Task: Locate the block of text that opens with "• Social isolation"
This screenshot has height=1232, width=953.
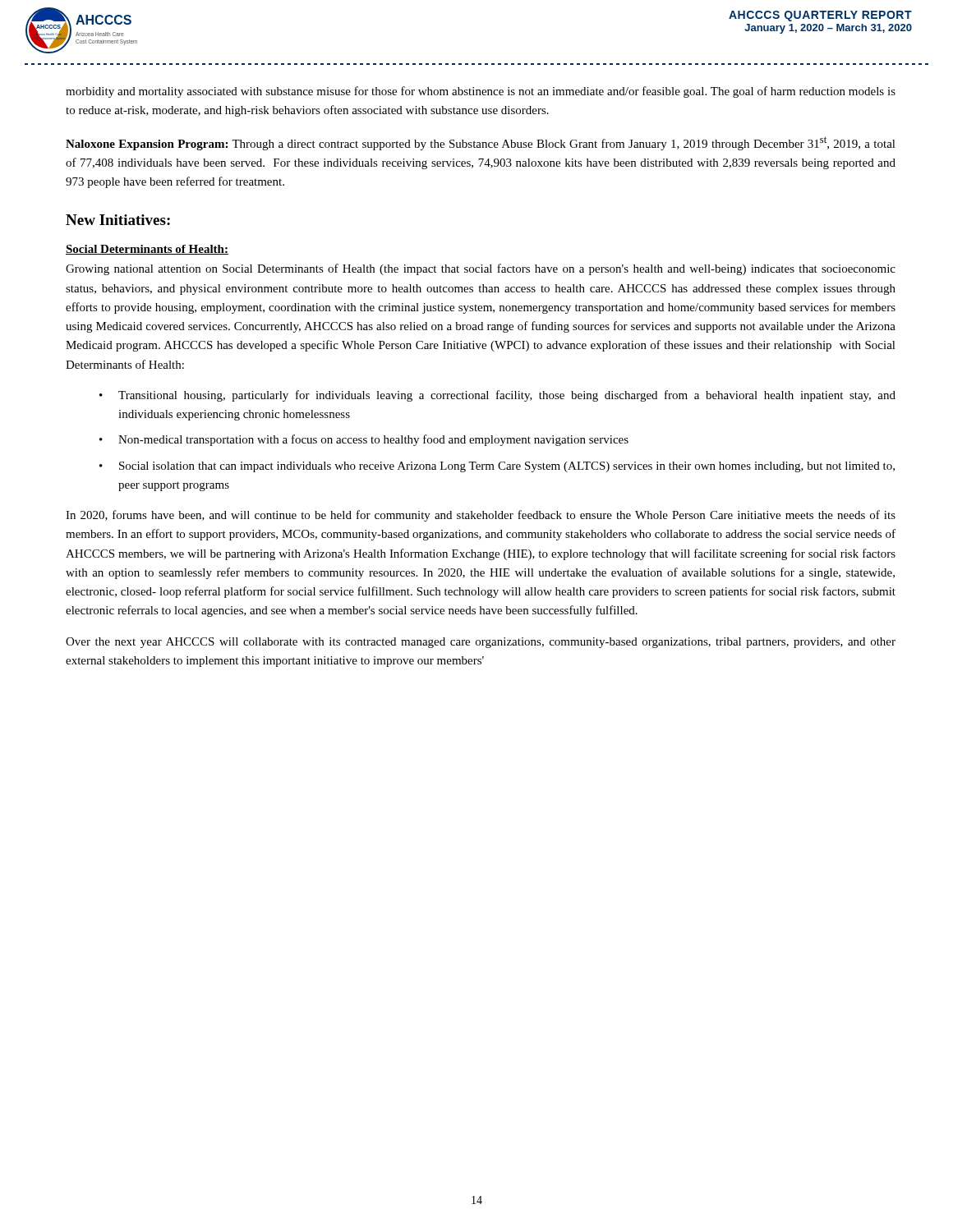Action: pyautogui.click(x=497, y=475)
